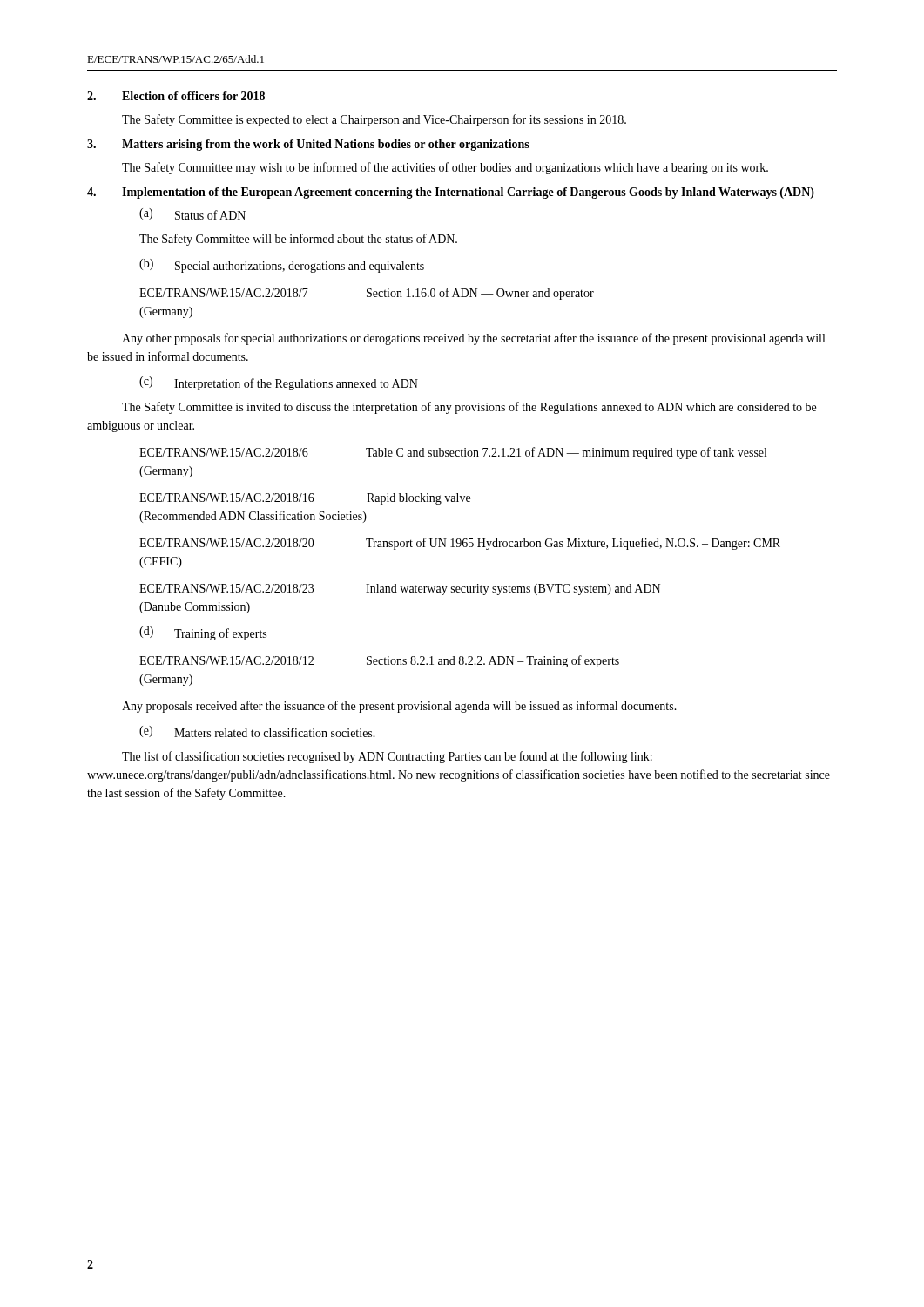Locate the block of text that opens with "Any other proposals for special authorizations or derogations"

tap(456, 348)
